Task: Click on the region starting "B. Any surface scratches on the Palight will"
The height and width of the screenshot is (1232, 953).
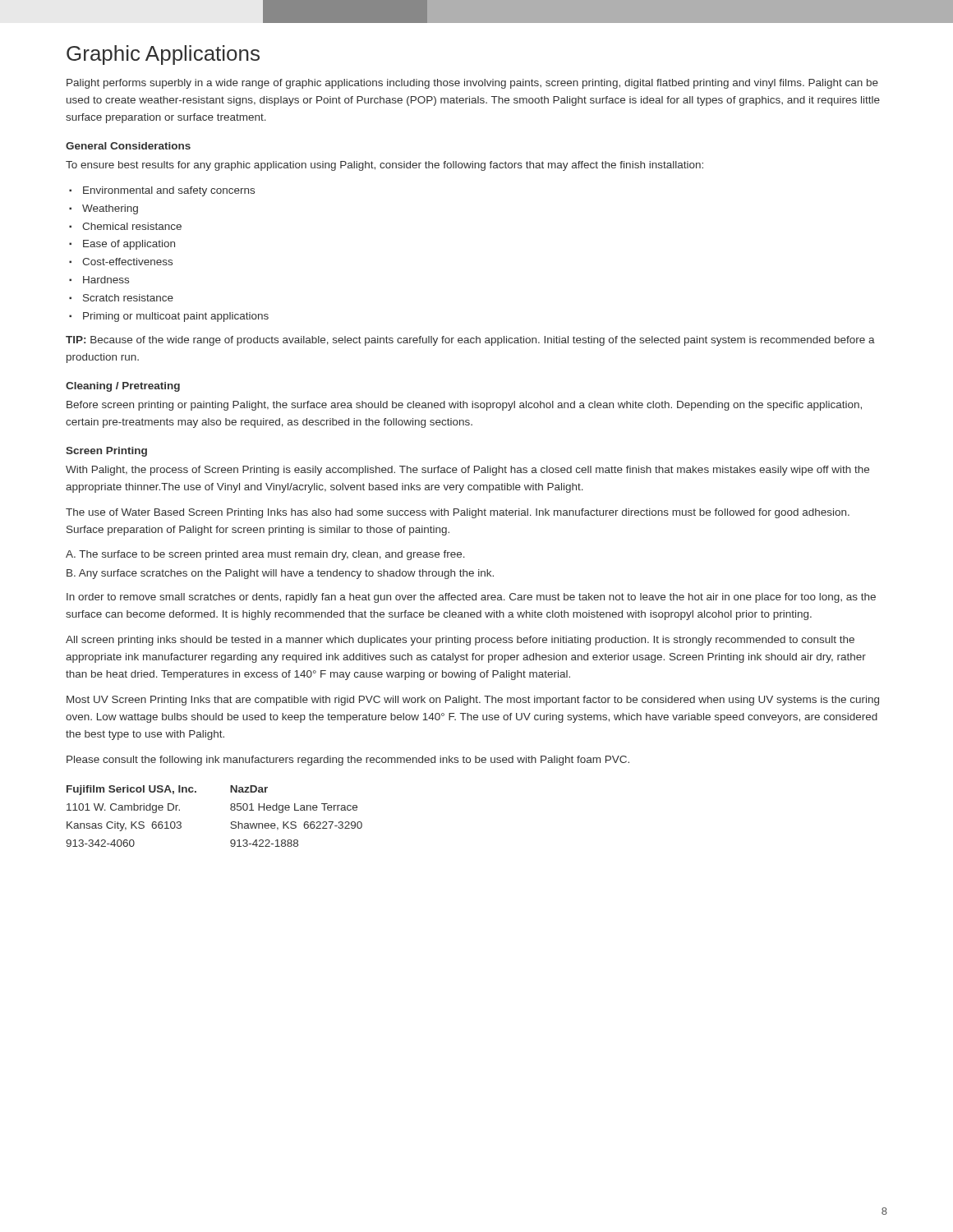Action: pyautogui.click(x=280, y=573)
